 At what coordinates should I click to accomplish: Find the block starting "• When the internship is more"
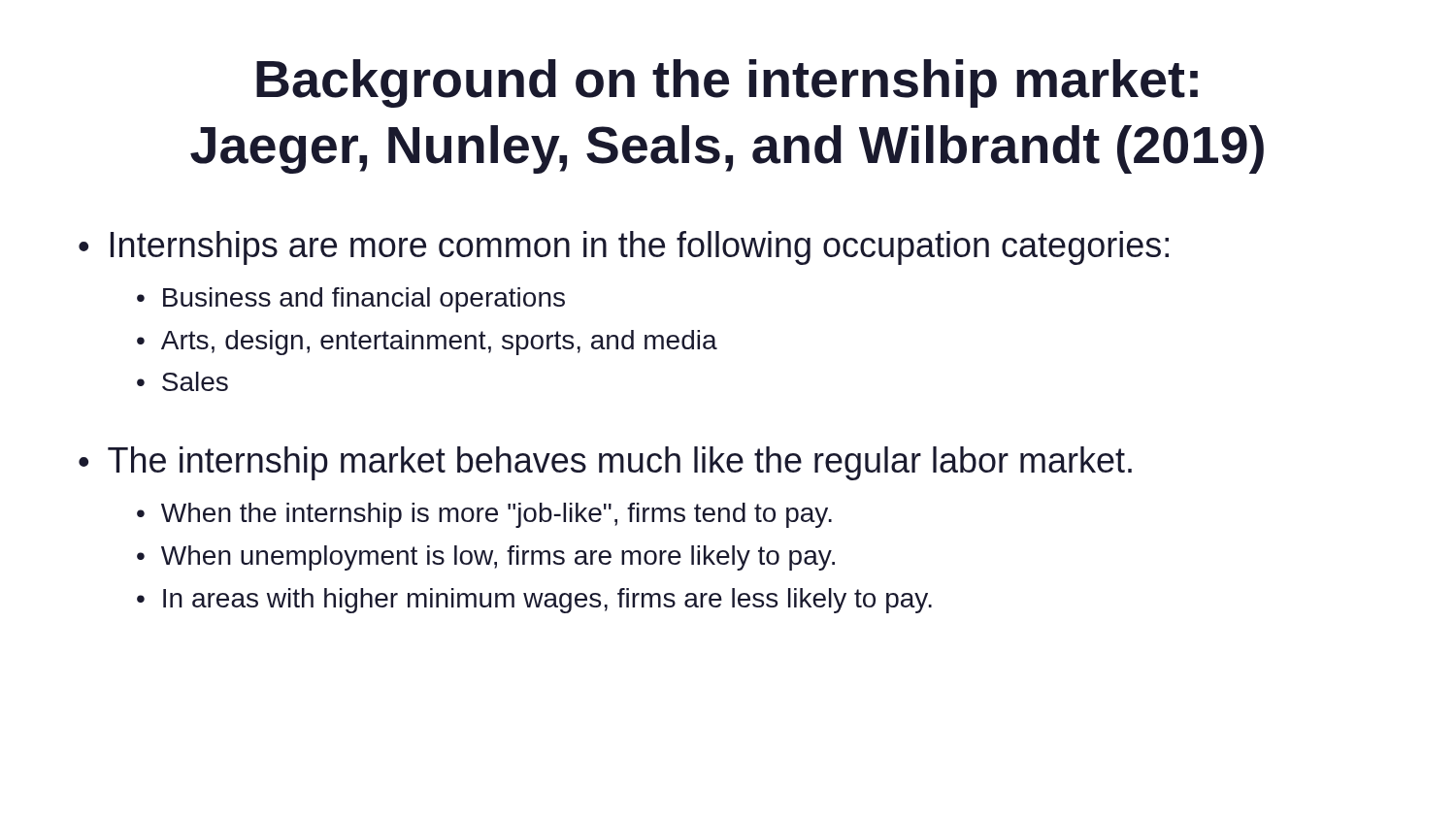coord(485,513)
